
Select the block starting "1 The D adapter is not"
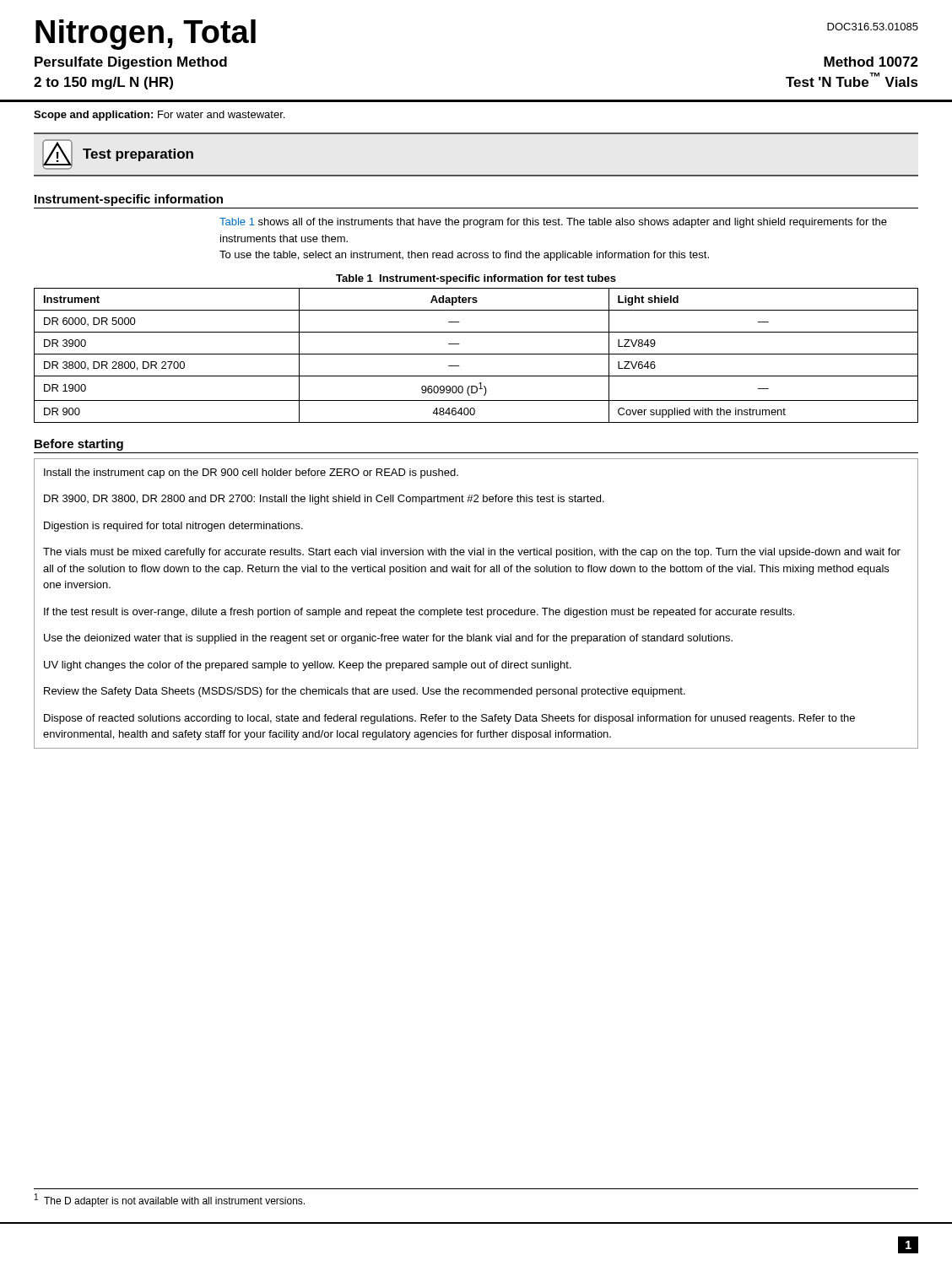click(170, 1200)
